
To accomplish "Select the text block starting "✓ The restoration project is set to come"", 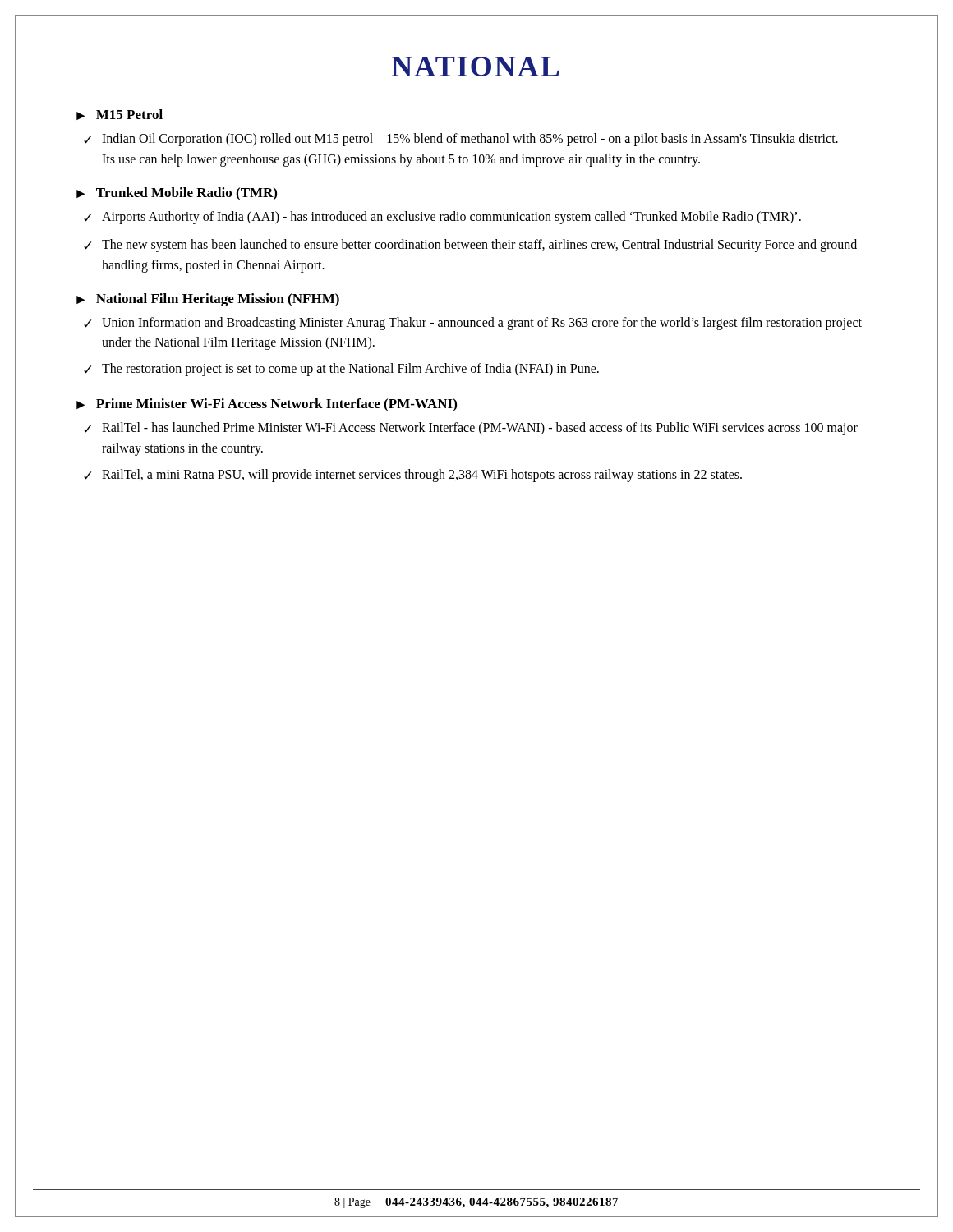I will point(481,370).
